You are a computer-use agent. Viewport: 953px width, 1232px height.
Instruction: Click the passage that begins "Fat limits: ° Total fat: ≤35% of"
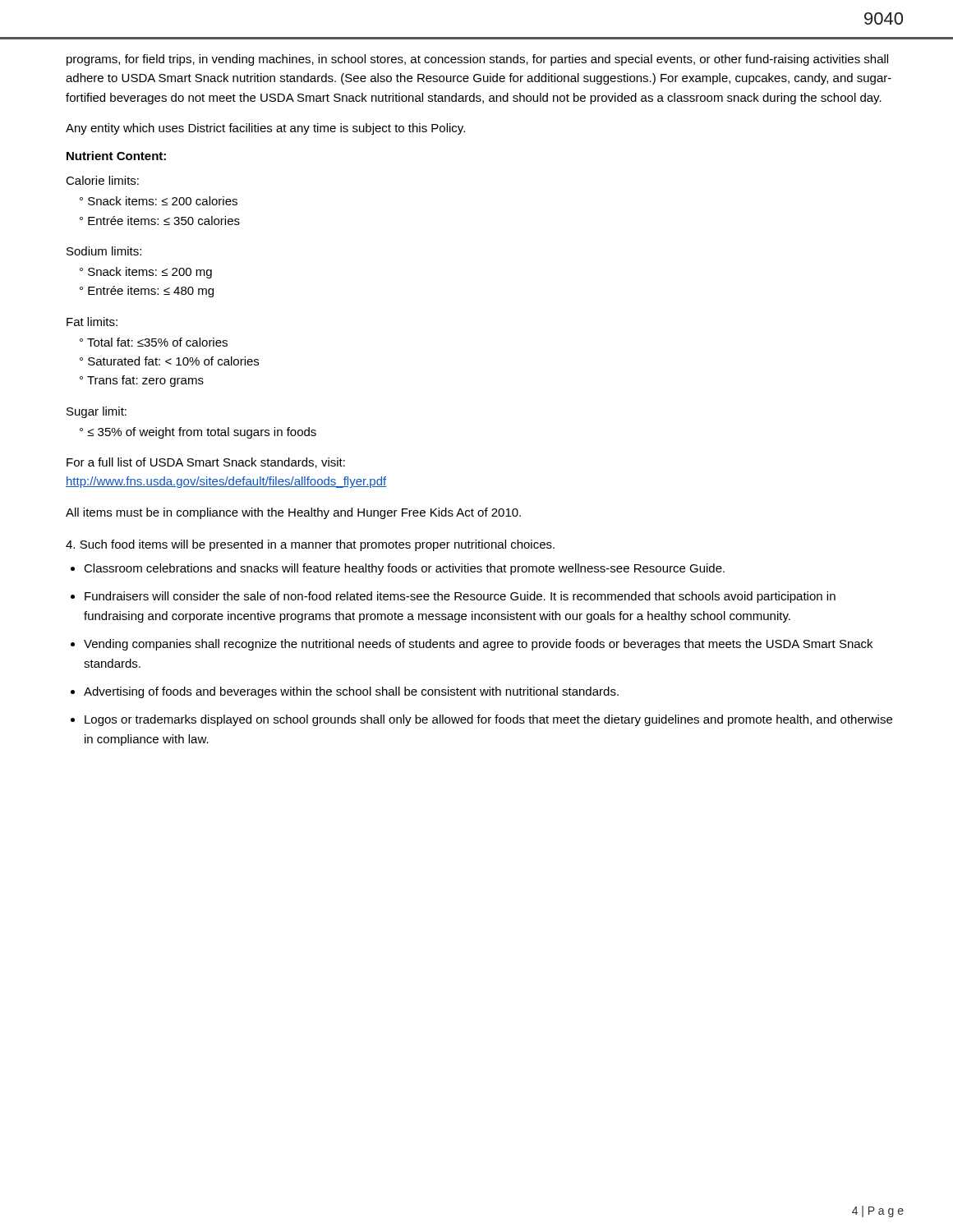tap(92, 322)
